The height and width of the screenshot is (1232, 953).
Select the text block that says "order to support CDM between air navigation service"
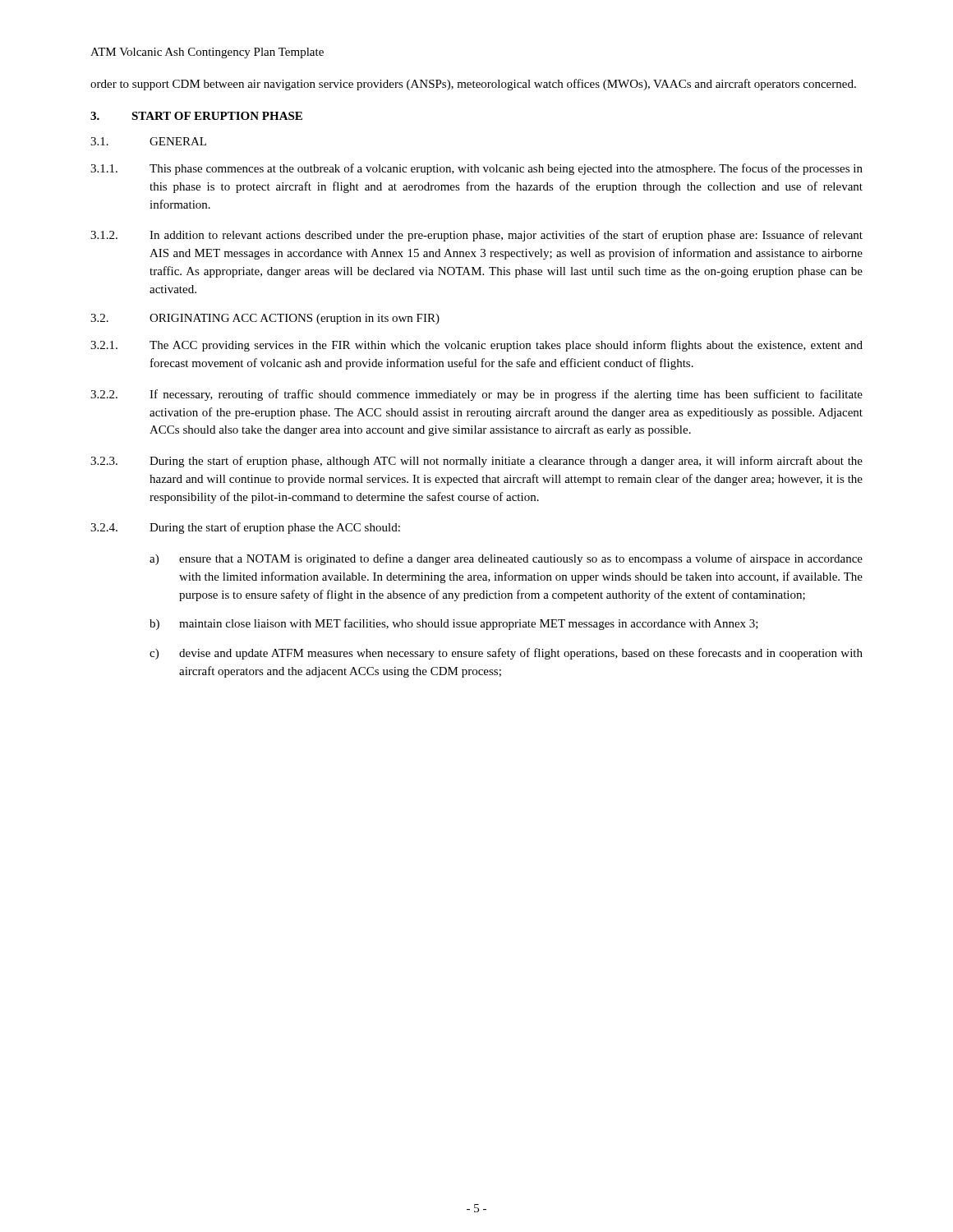(473, 84)
